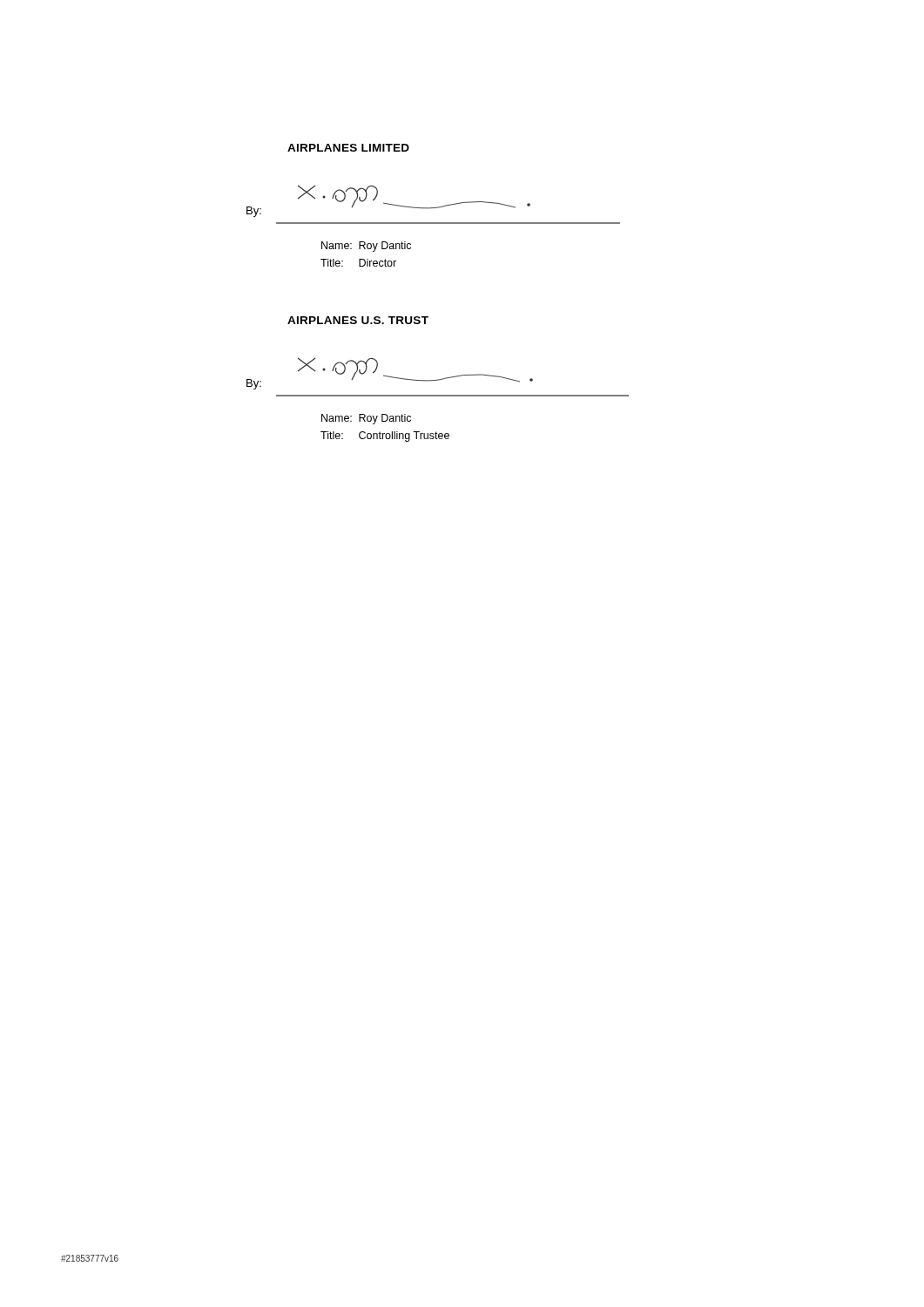Select the text block starting "Name: Roy Dantic Title: Director"

pos(366,254)
